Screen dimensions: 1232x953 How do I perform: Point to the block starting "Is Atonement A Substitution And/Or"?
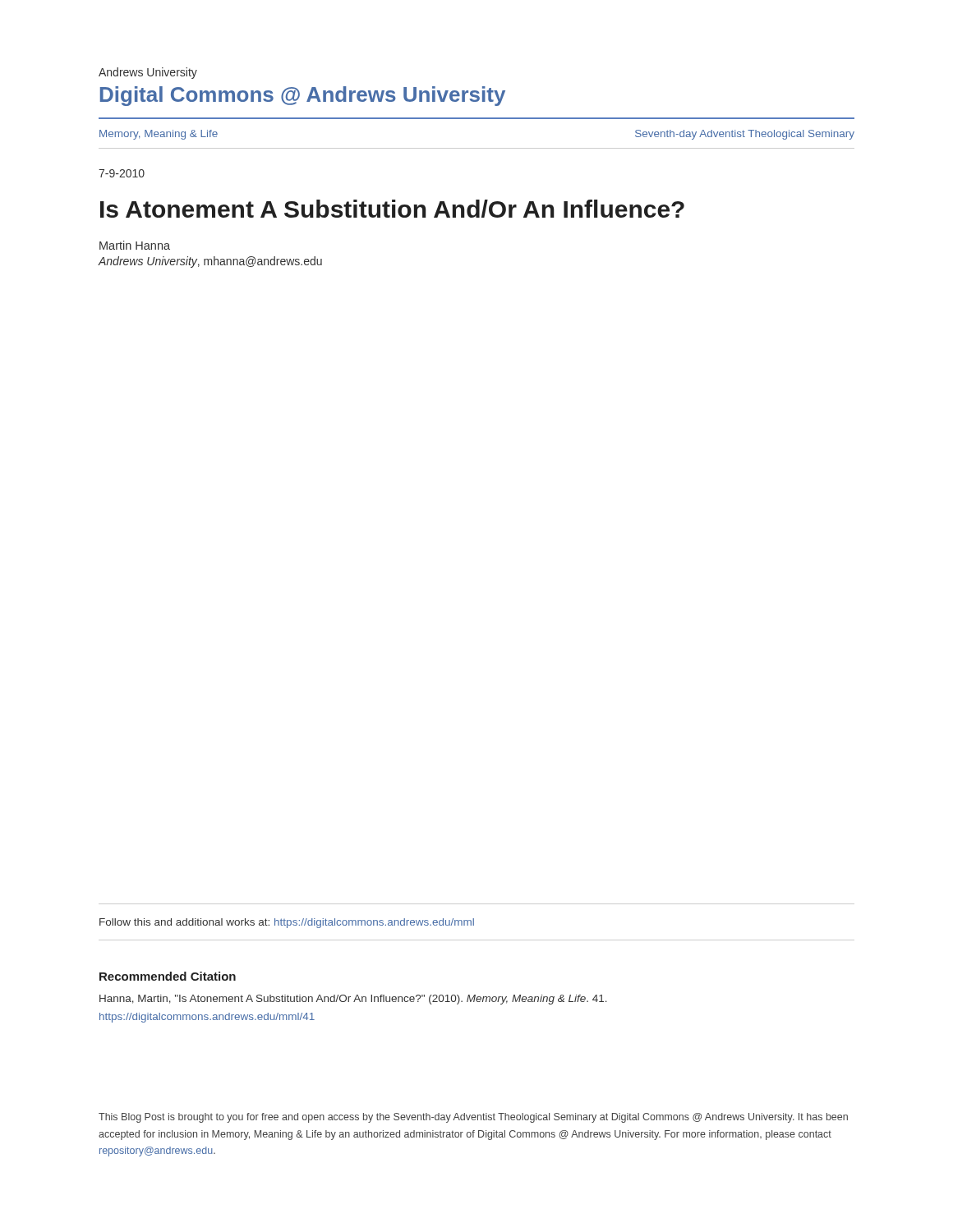pyautogui.click(x=392, y=209)
